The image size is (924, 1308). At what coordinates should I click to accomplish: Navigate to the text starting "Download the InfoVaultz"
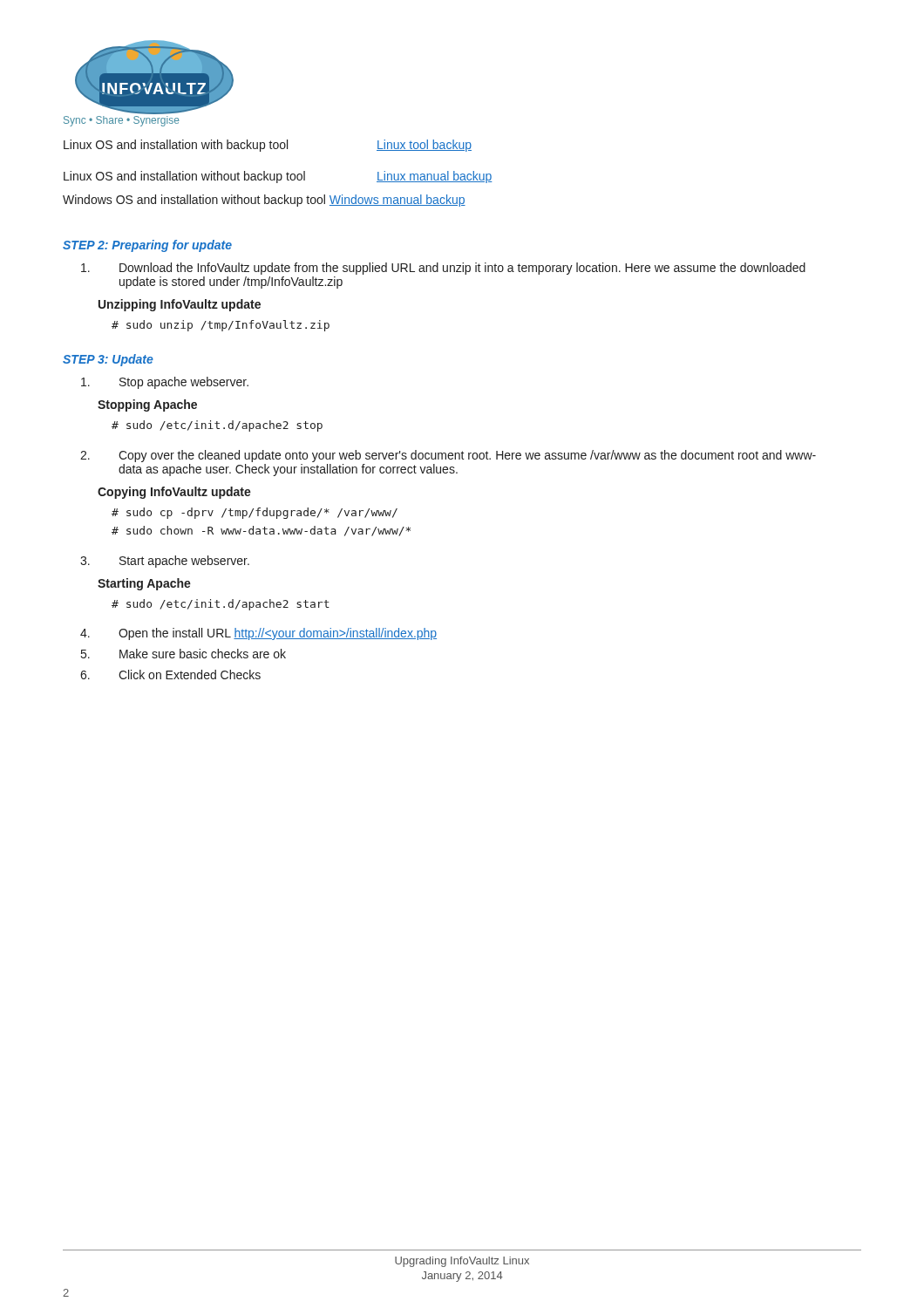(457, 275)
